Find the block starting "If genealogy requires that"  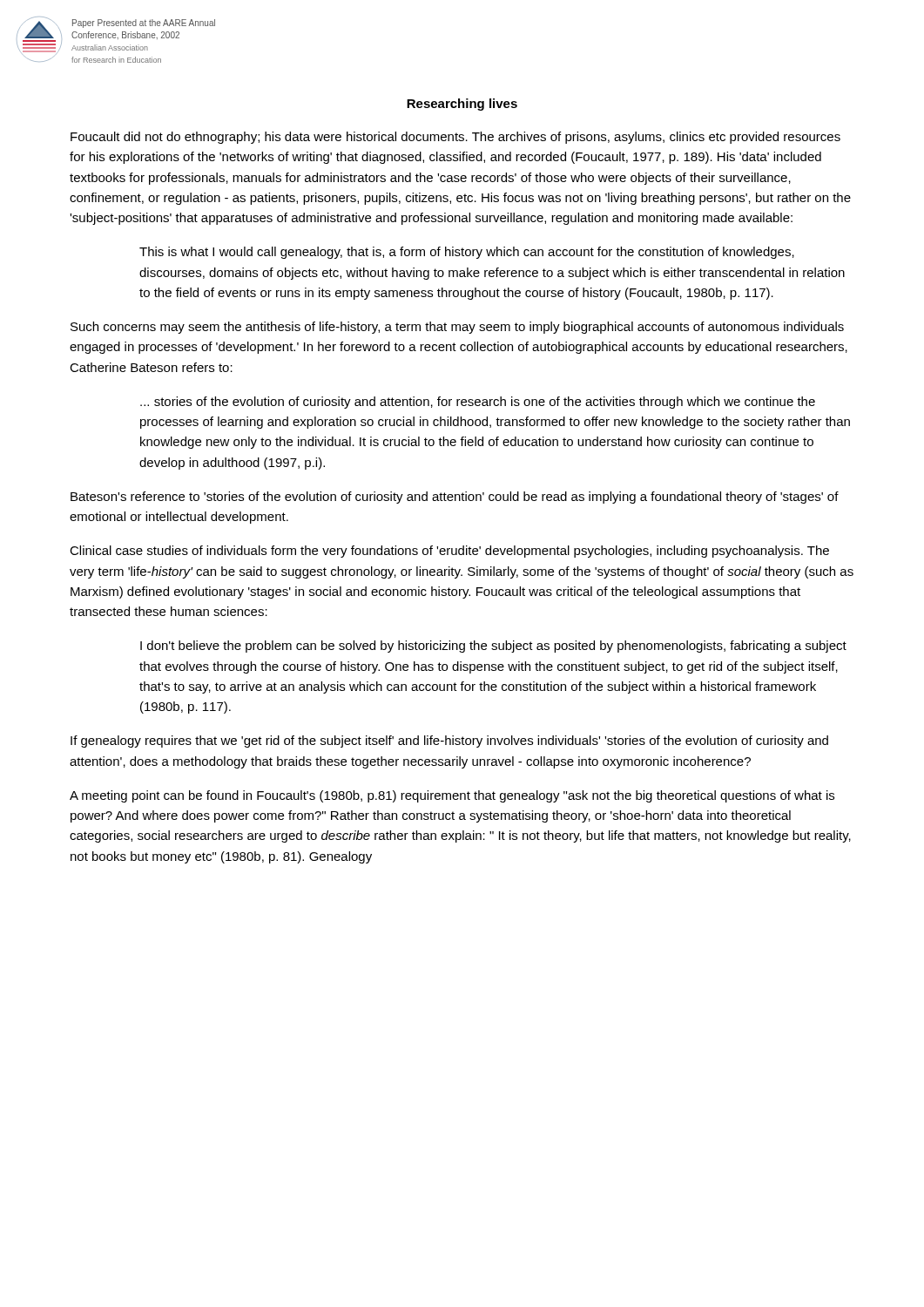pyautogui.click(x=449, y=751)
